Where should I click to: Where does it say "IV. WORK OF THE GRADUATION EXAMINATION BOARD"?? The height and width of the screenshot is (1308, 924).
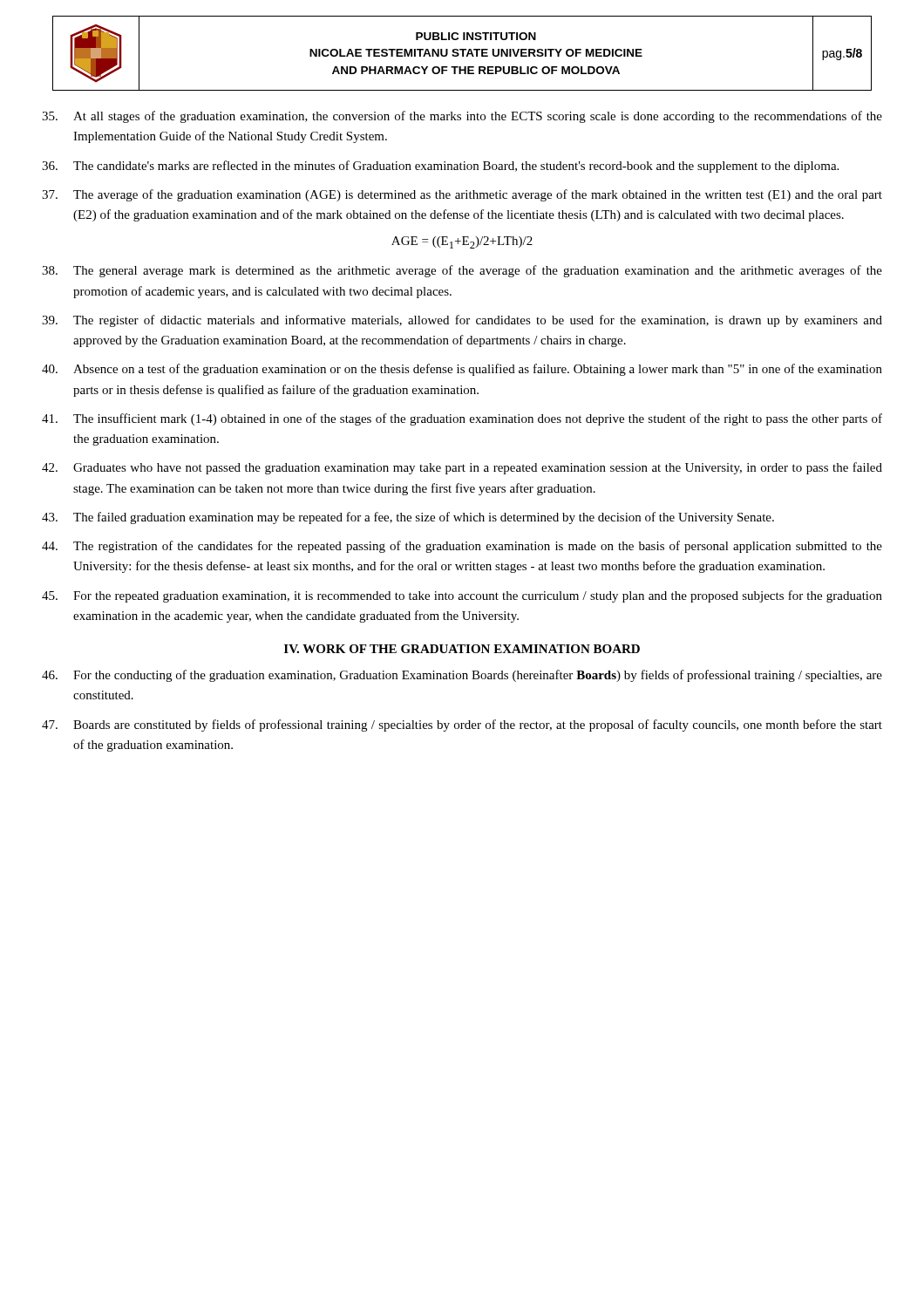[x=462, y=649]
